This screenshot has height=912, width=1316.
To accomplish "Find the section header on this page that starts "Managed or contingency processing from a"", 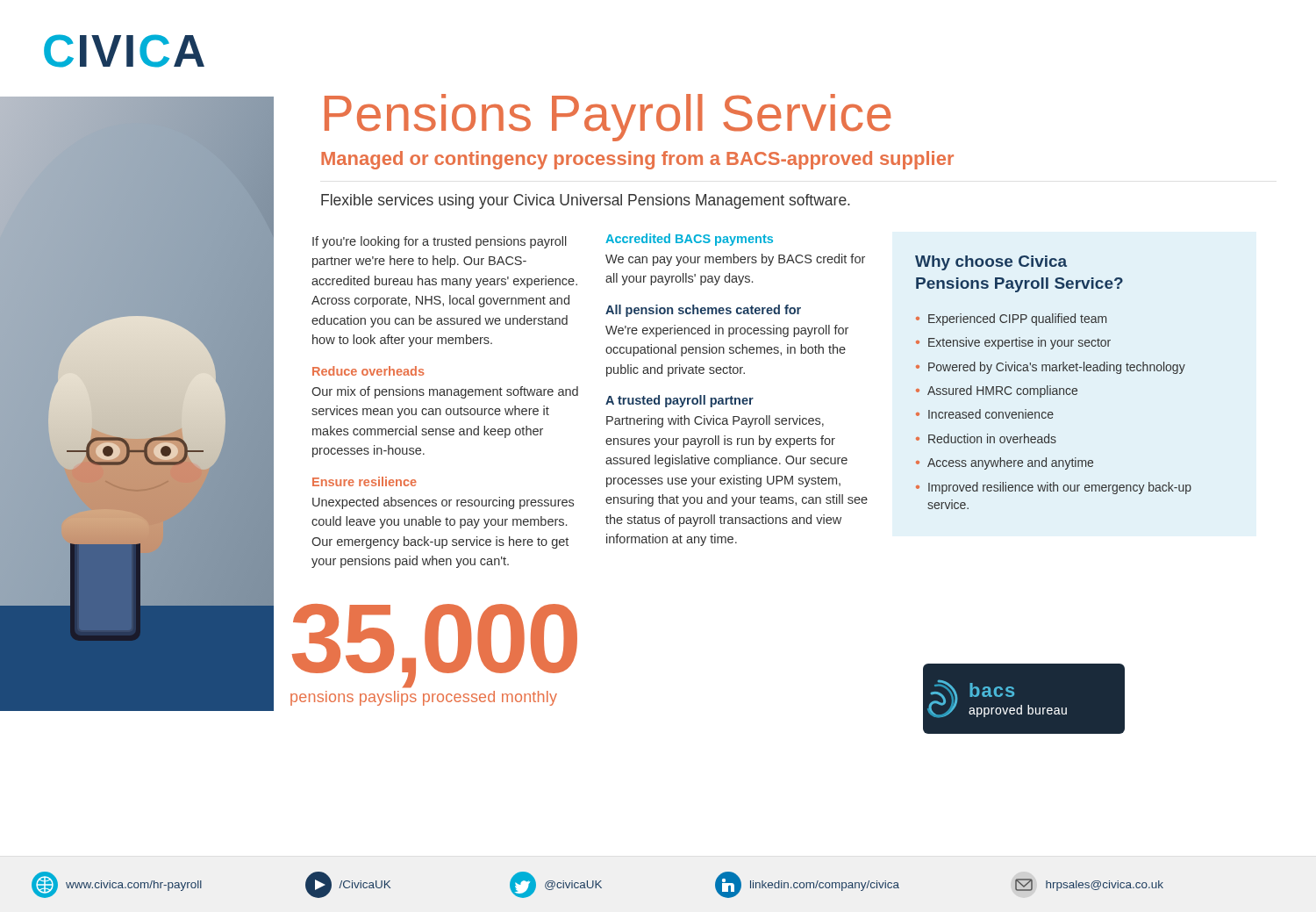I will coord(637,158).
